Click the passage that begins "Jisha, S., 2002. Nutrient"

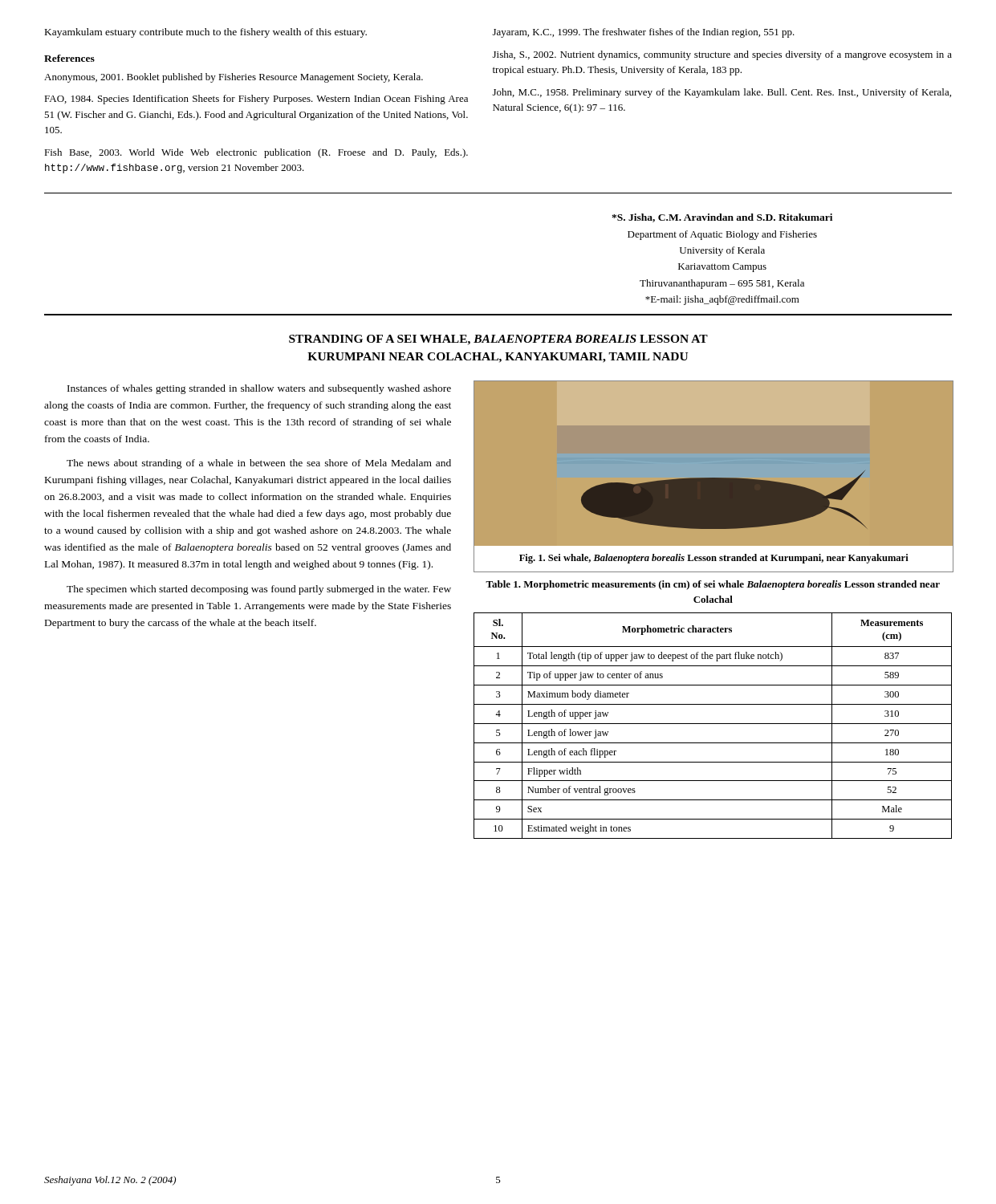tap(722, 62)
